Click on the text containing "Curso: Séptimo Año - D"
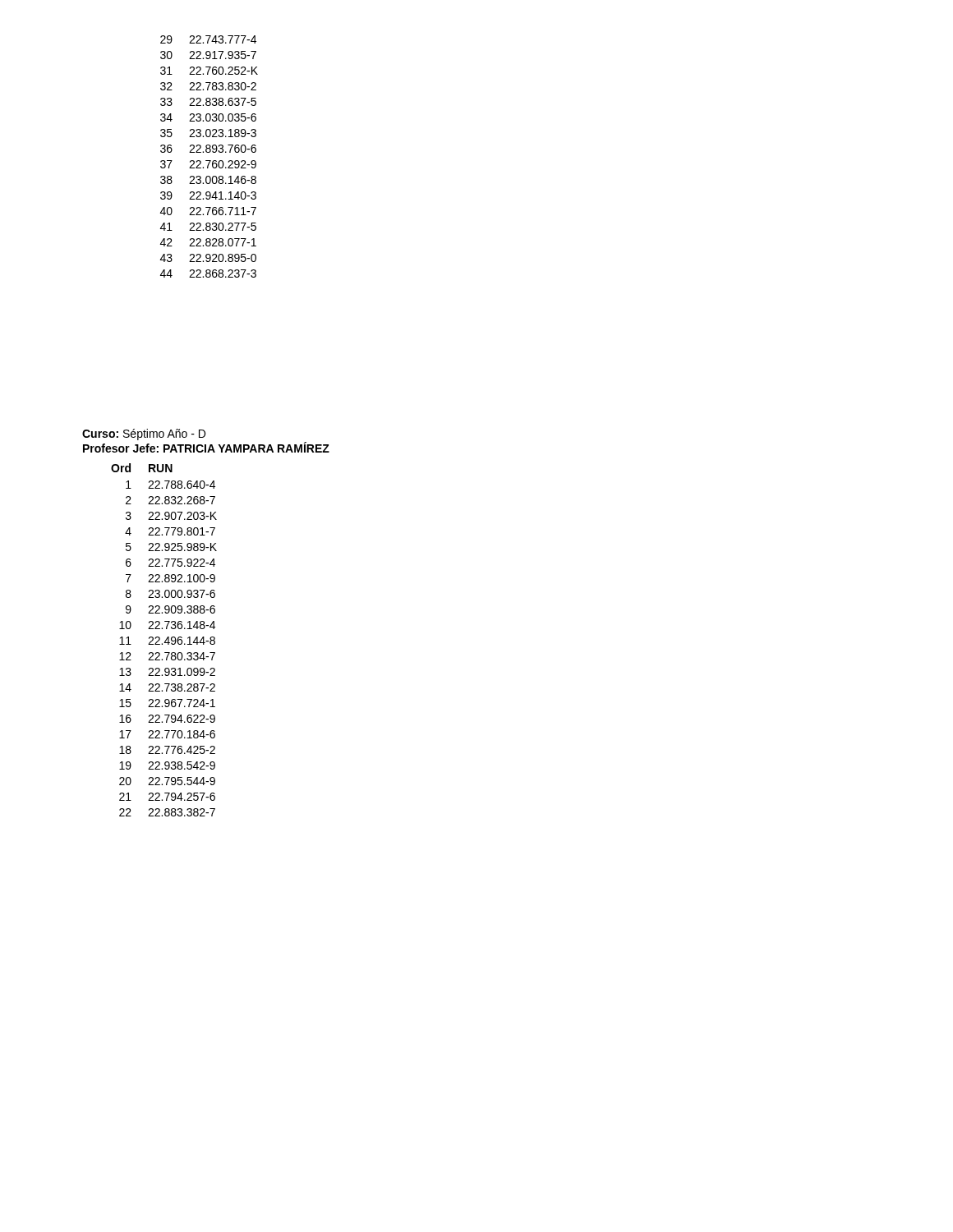This screenshot has height=1232, width=953. 144,434
